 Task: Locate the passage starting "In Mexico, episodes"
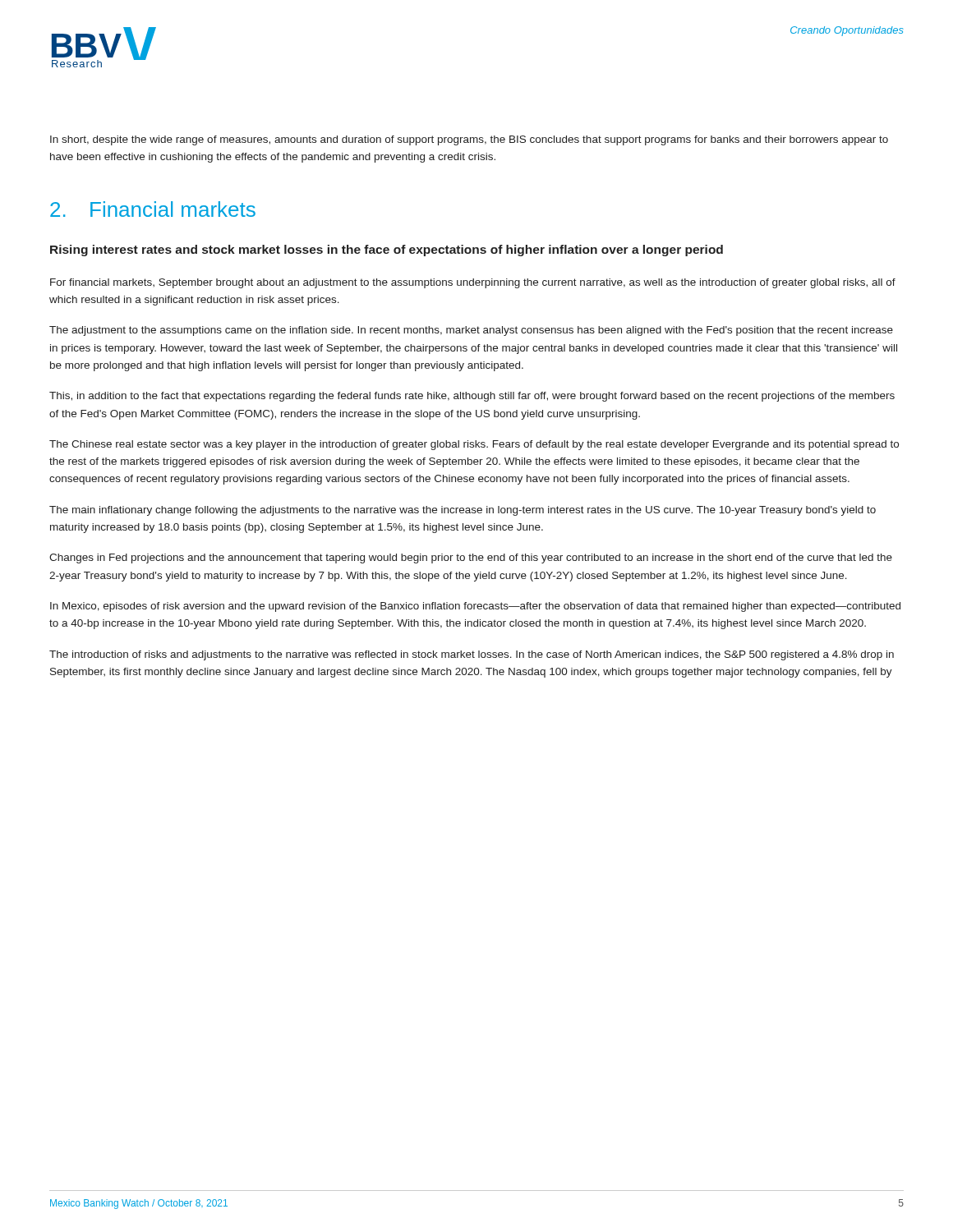click(x=475, y=615)
